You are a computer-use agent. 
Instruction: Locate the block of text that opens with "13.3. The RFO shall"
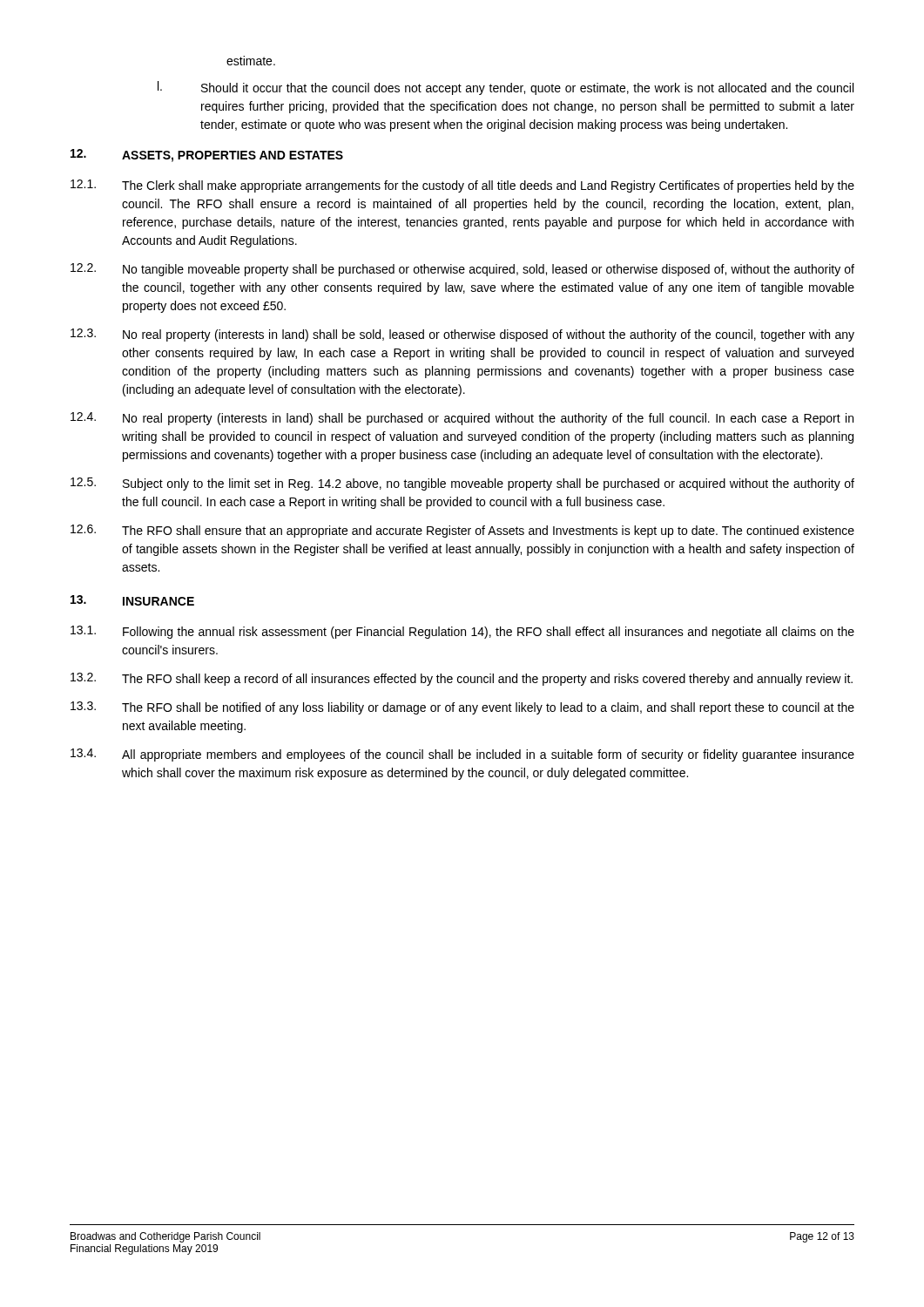pos(462,717)
